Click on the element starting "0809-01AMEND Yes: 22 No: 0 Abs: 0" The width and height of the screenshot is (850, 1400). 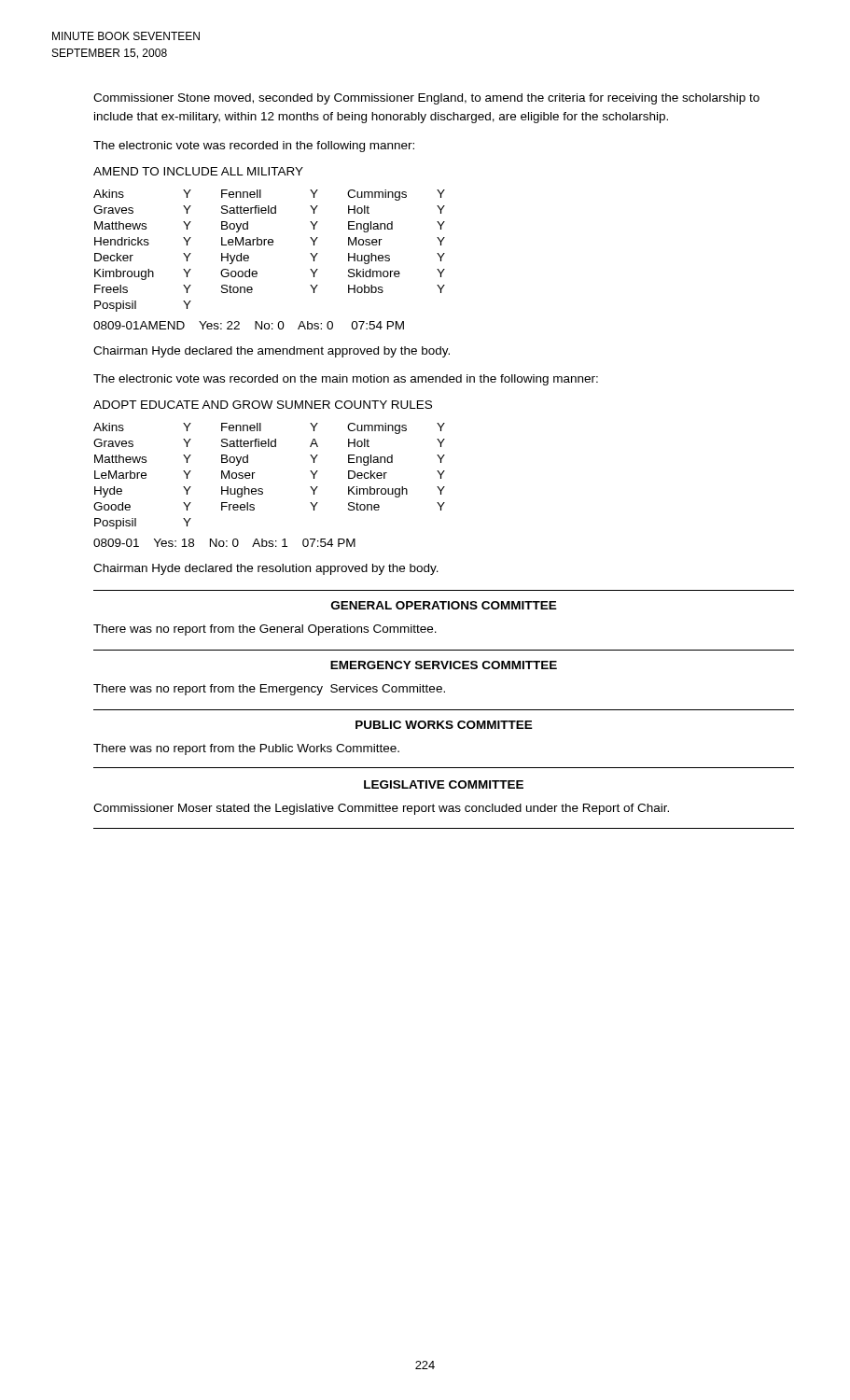point(249,325)
